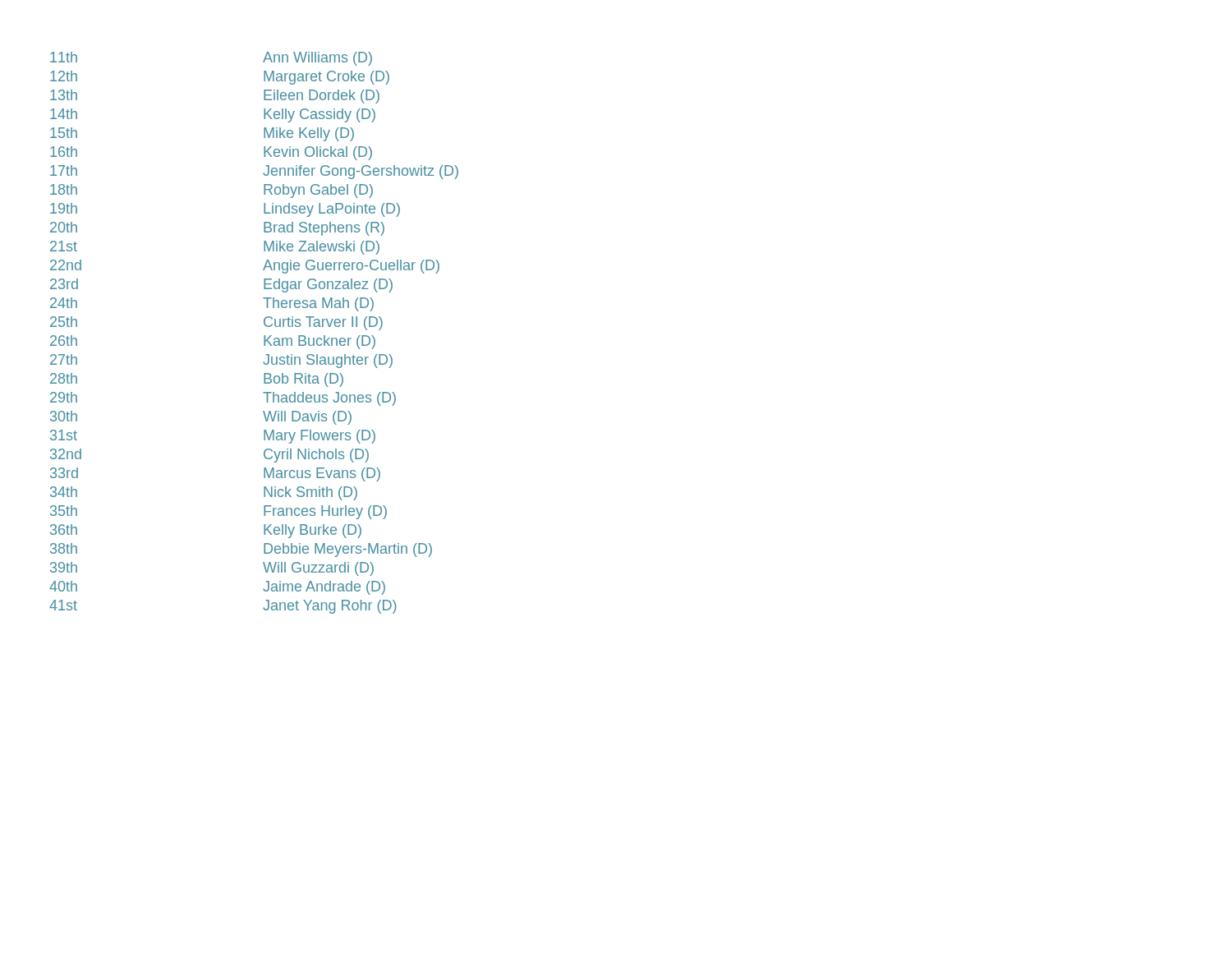The width and height of the screenshot is (1232, 953).
Task: Click on the list item containing "41stJanet Yang Rohr (D)"
Action: click(x=61, y=607)
